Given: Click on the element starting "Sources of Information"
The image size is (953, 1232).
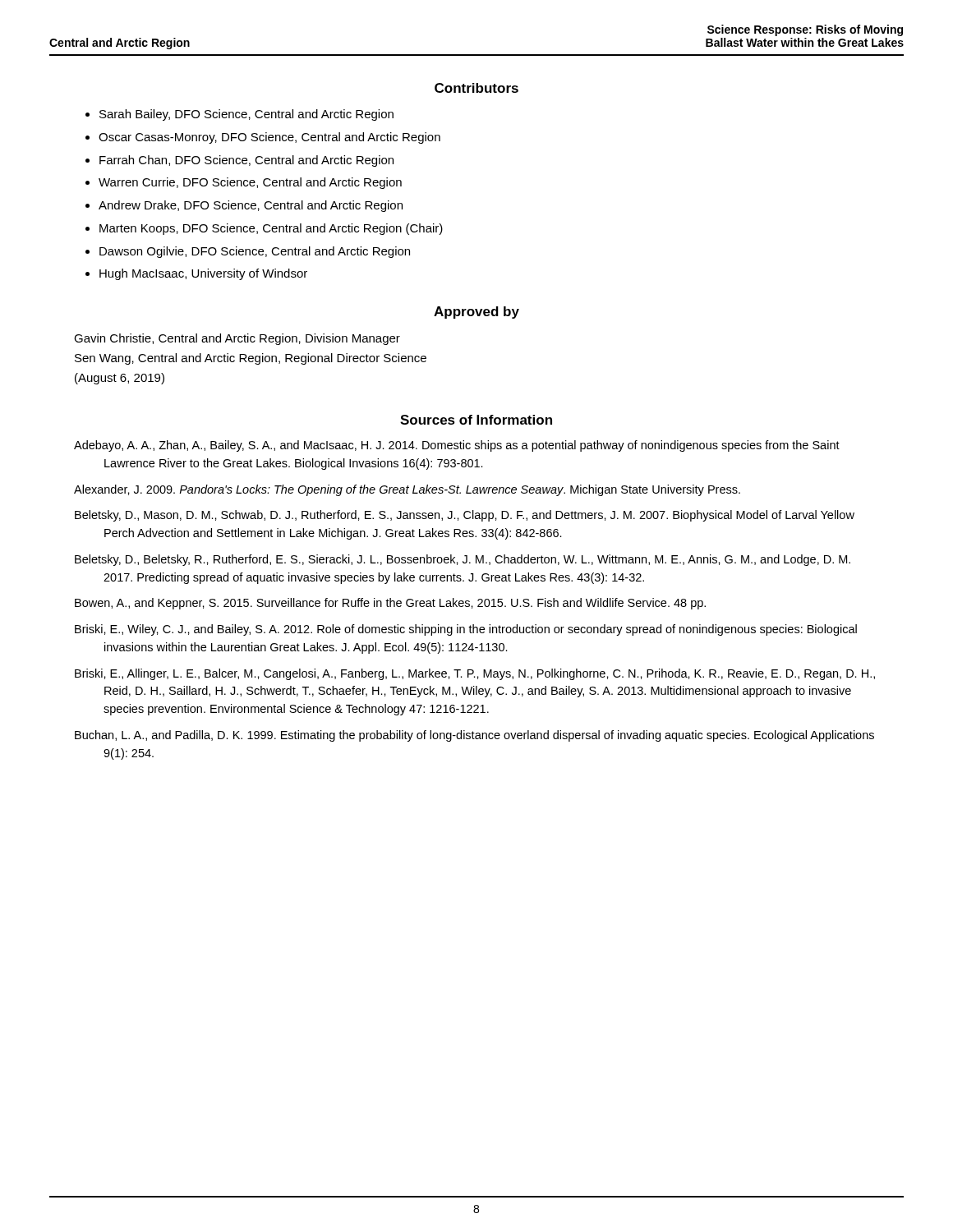Looking at the screenshot, I should click(x=476, y=420).
